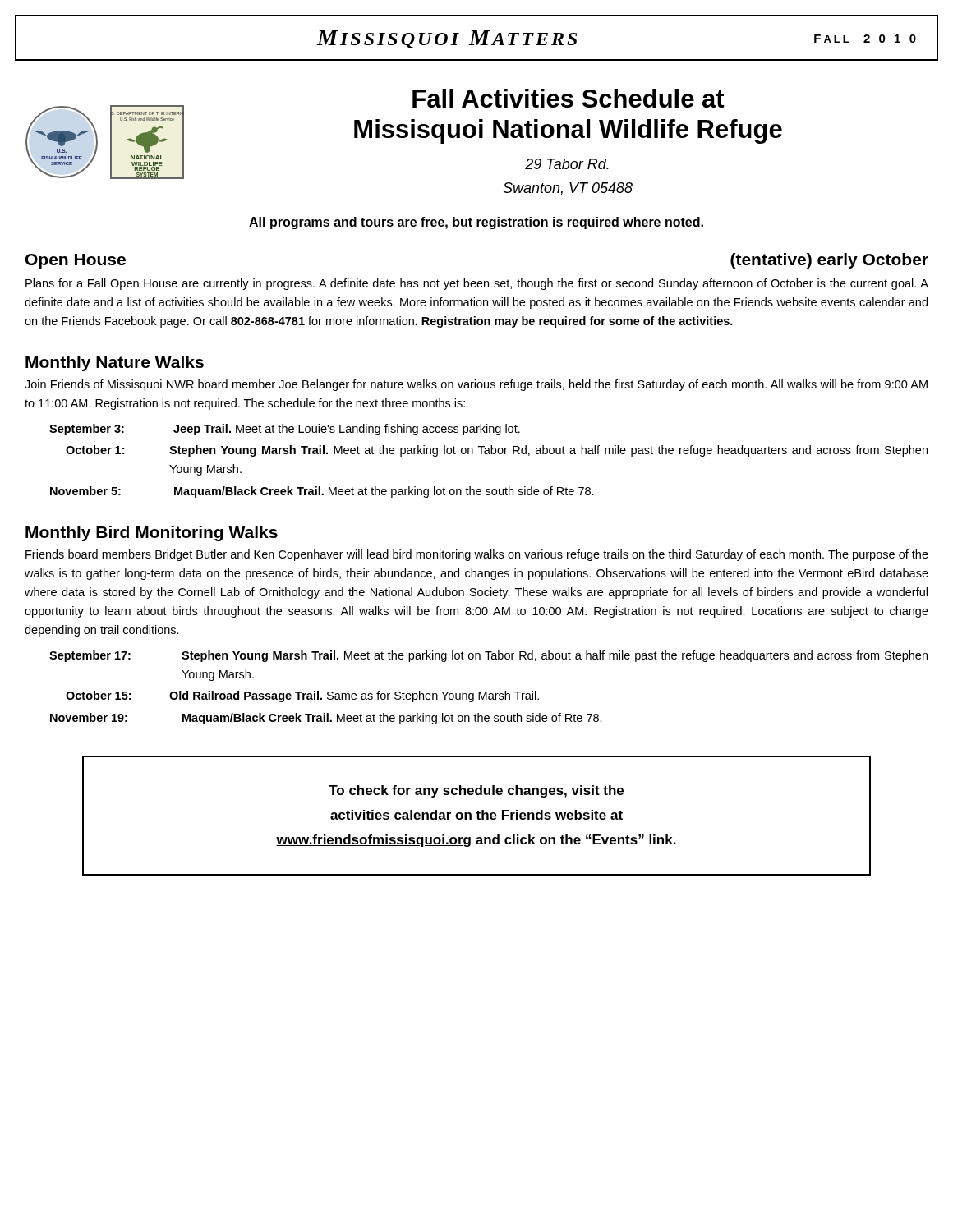Locate the passage starting "Open House (tentative) early"

pos(80,260)
